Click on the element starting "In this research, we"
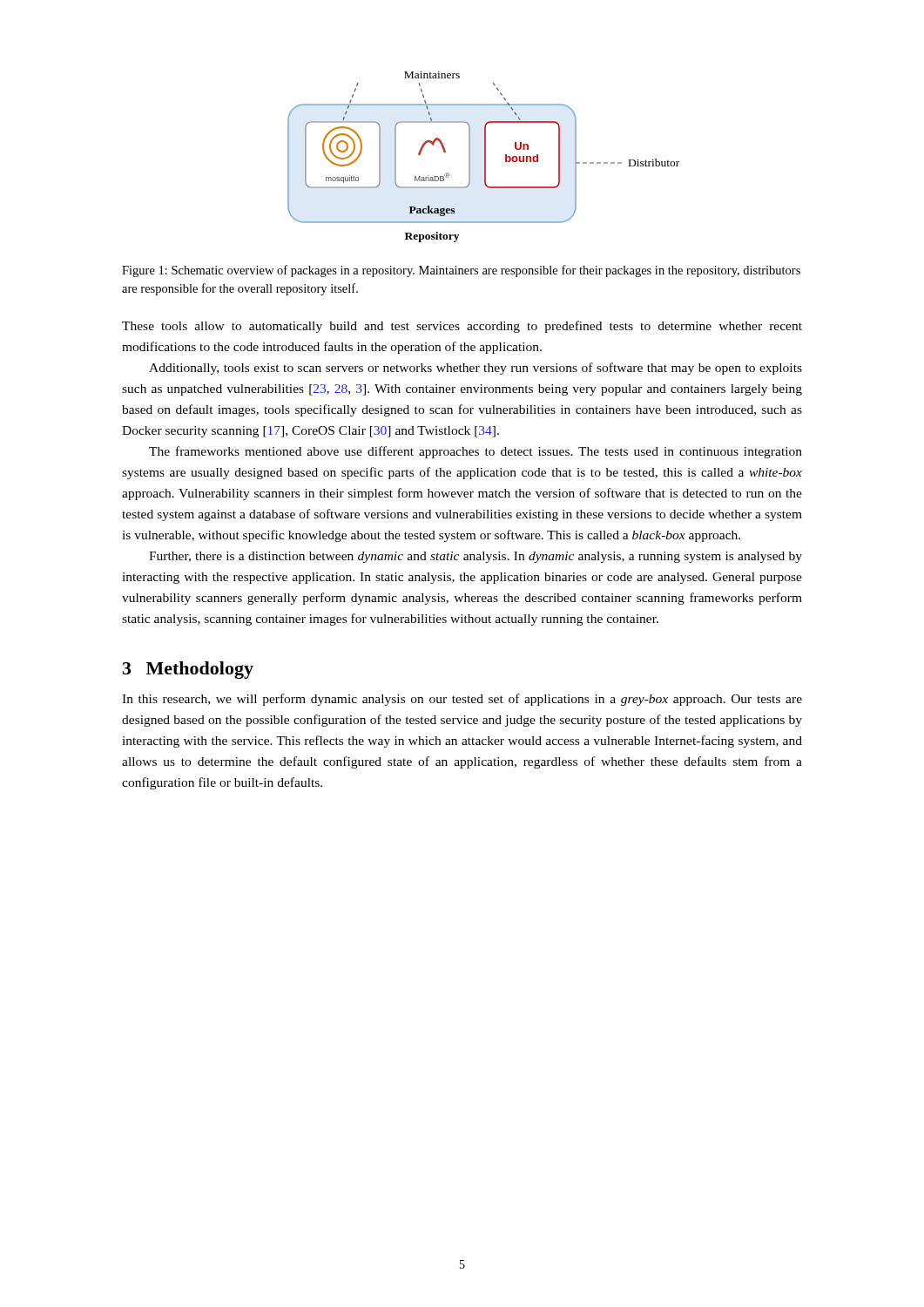 click(x=462, y=741)
